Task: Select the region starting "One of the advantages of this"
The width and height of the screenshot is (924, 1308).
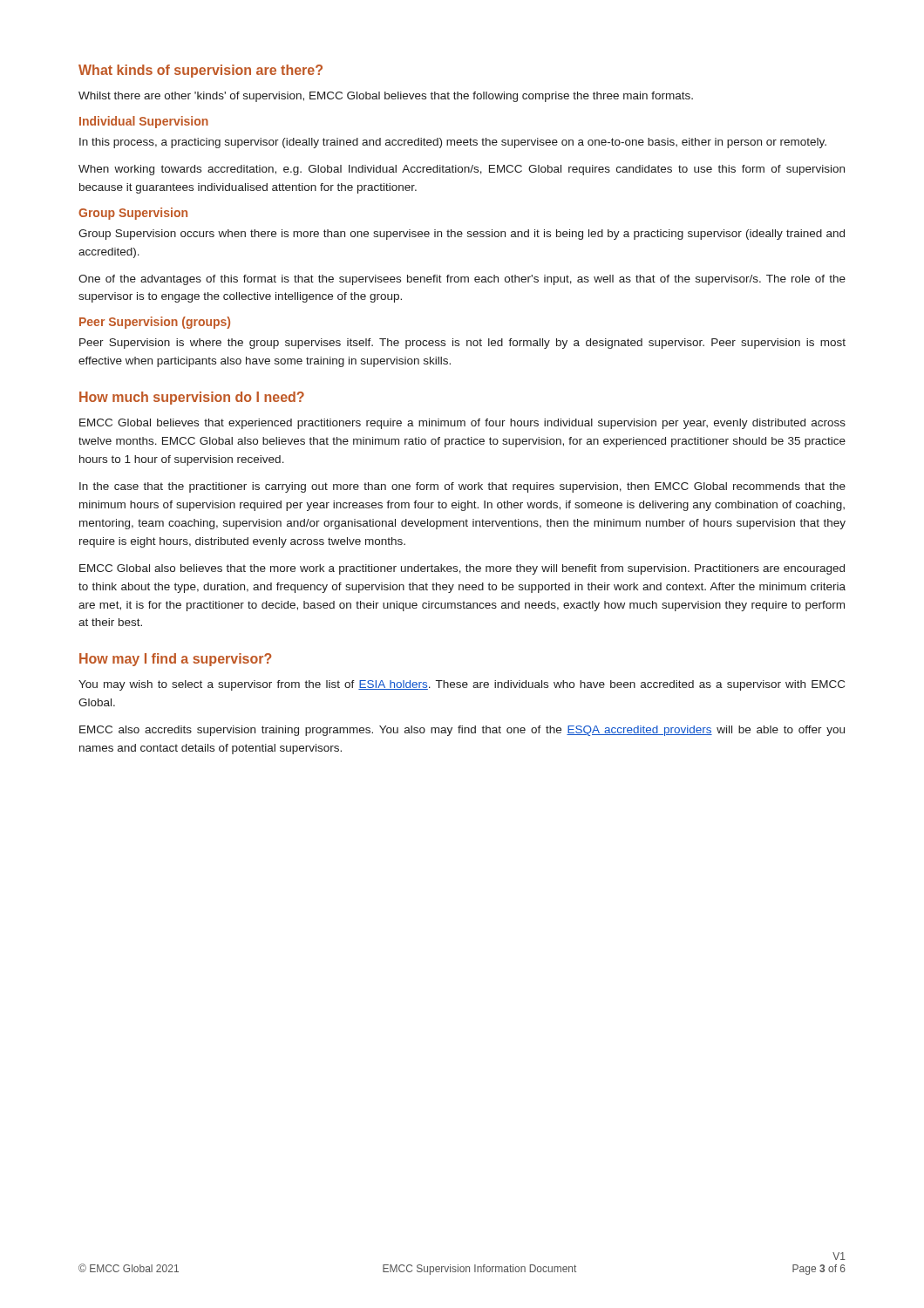Action: coord(462,287)
